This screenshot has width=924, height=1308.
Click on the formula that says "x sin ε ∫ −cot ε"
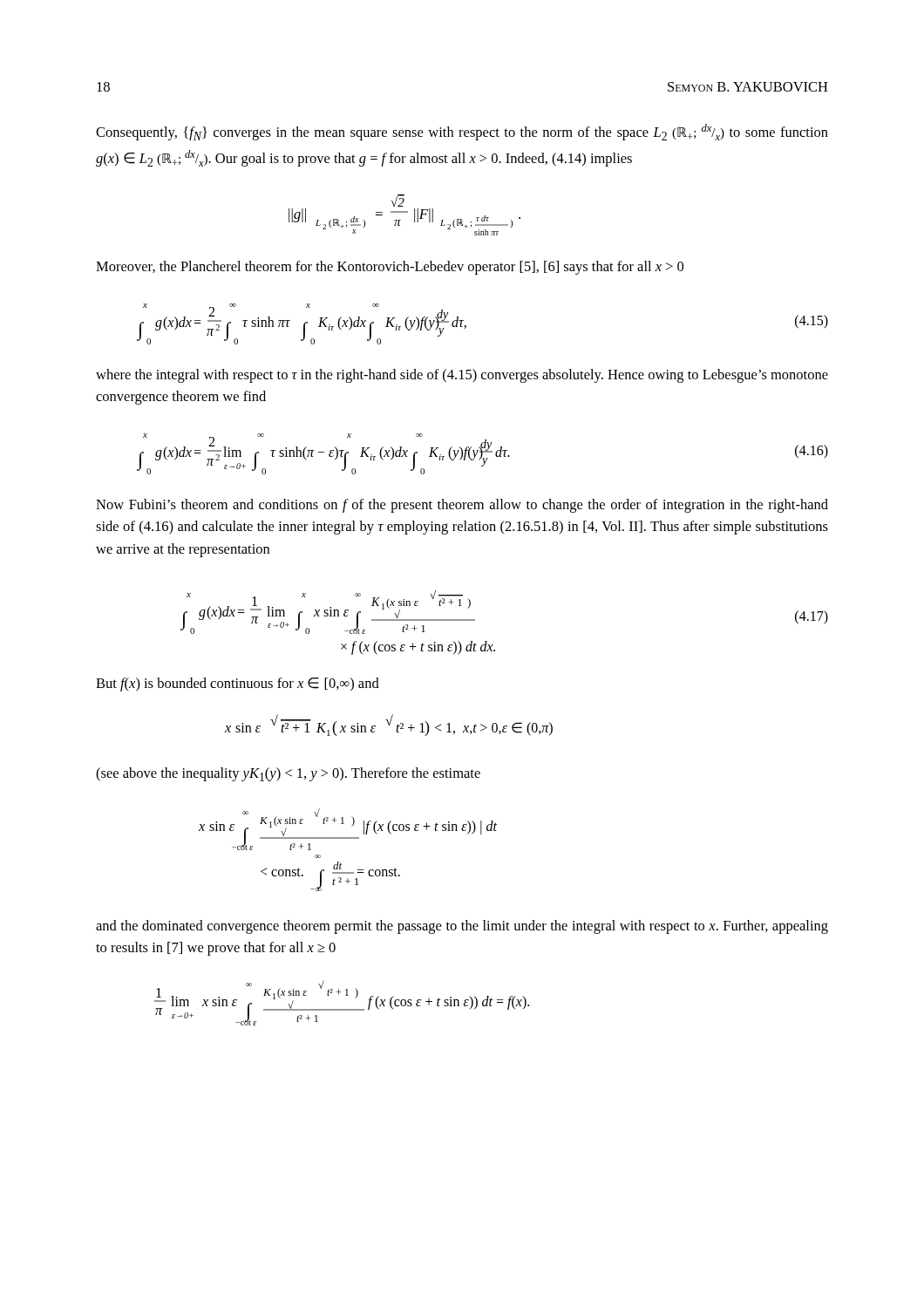pos(462,852)
